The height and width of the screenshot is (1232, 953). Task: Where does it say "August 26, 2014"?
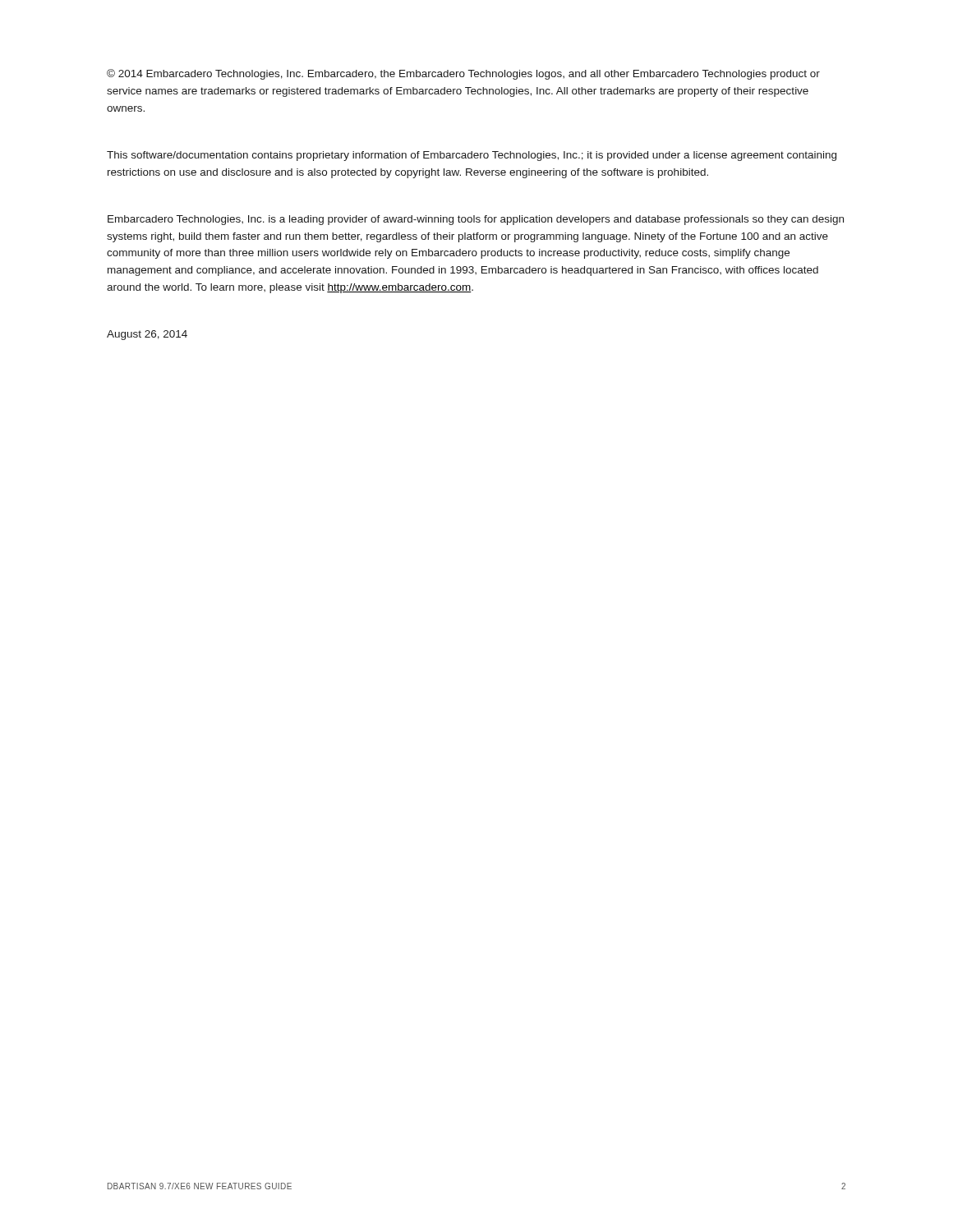(x=147, y=334)
